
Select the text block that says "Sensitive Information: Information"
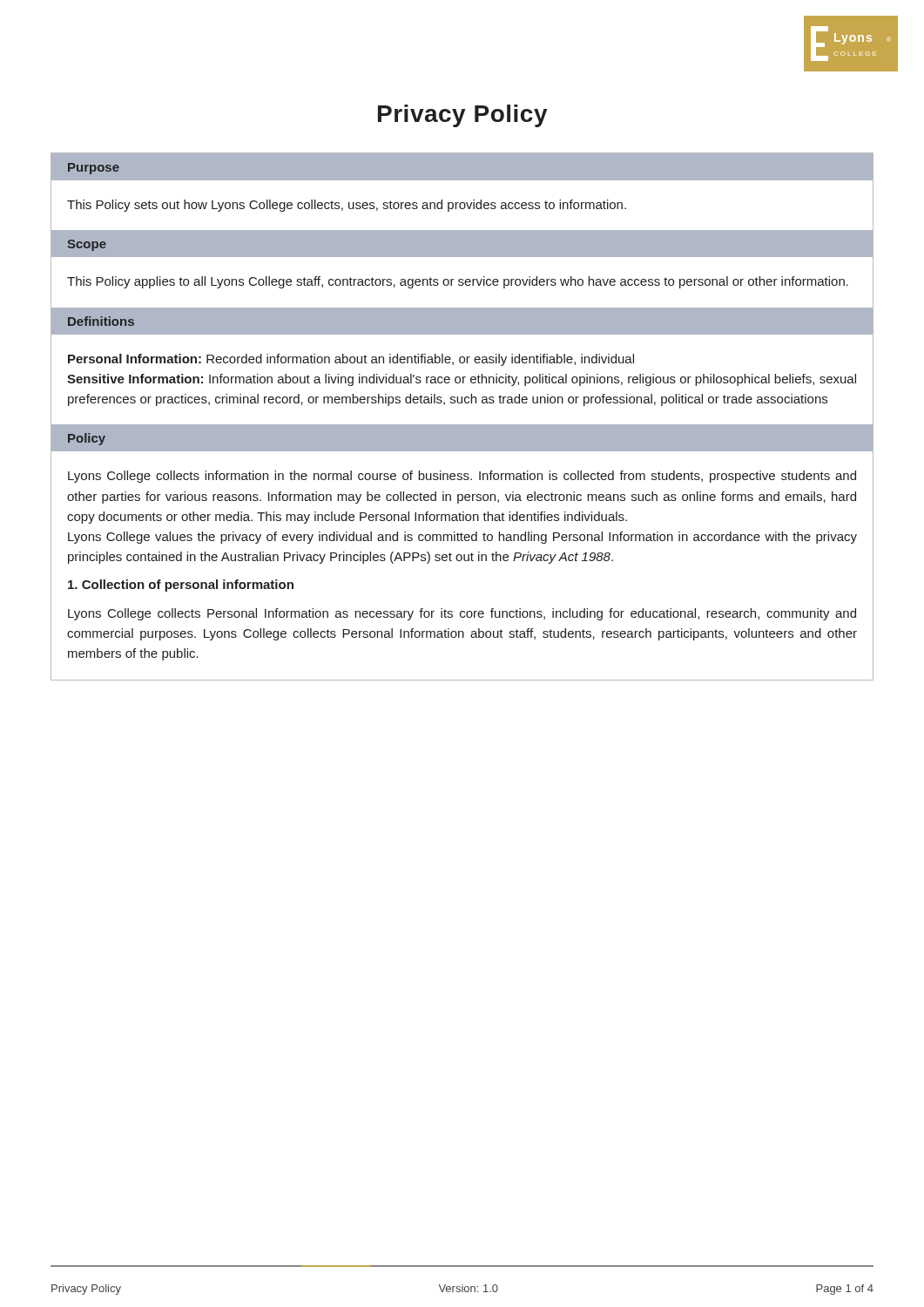[x=462, y=389]
